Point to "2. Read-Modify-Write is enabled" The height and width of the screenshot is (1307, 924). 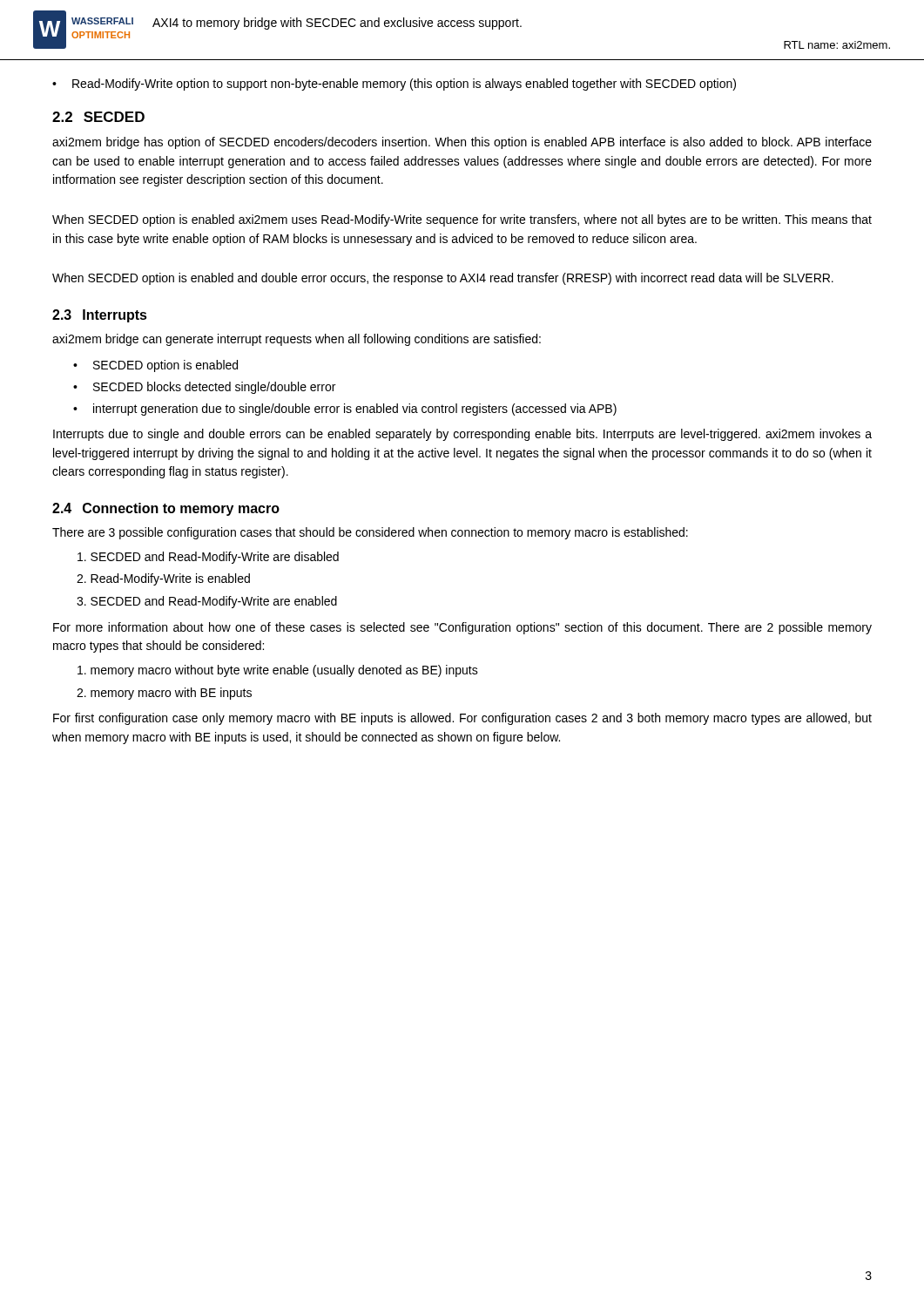tap(164, 579)
